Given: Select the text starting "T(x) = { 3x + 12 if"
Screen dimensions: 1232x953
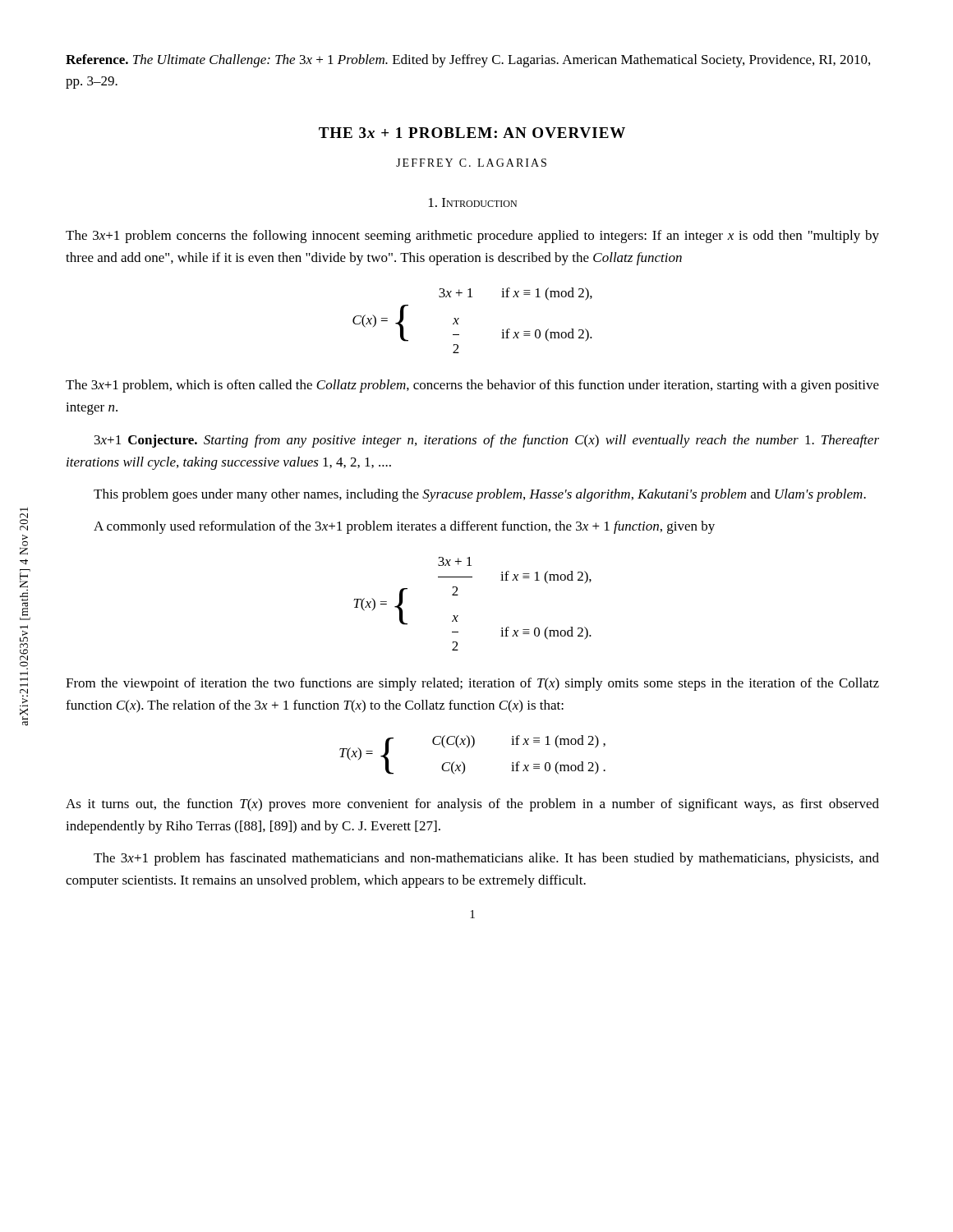Looking at the screenshot, I should (455, 561).
